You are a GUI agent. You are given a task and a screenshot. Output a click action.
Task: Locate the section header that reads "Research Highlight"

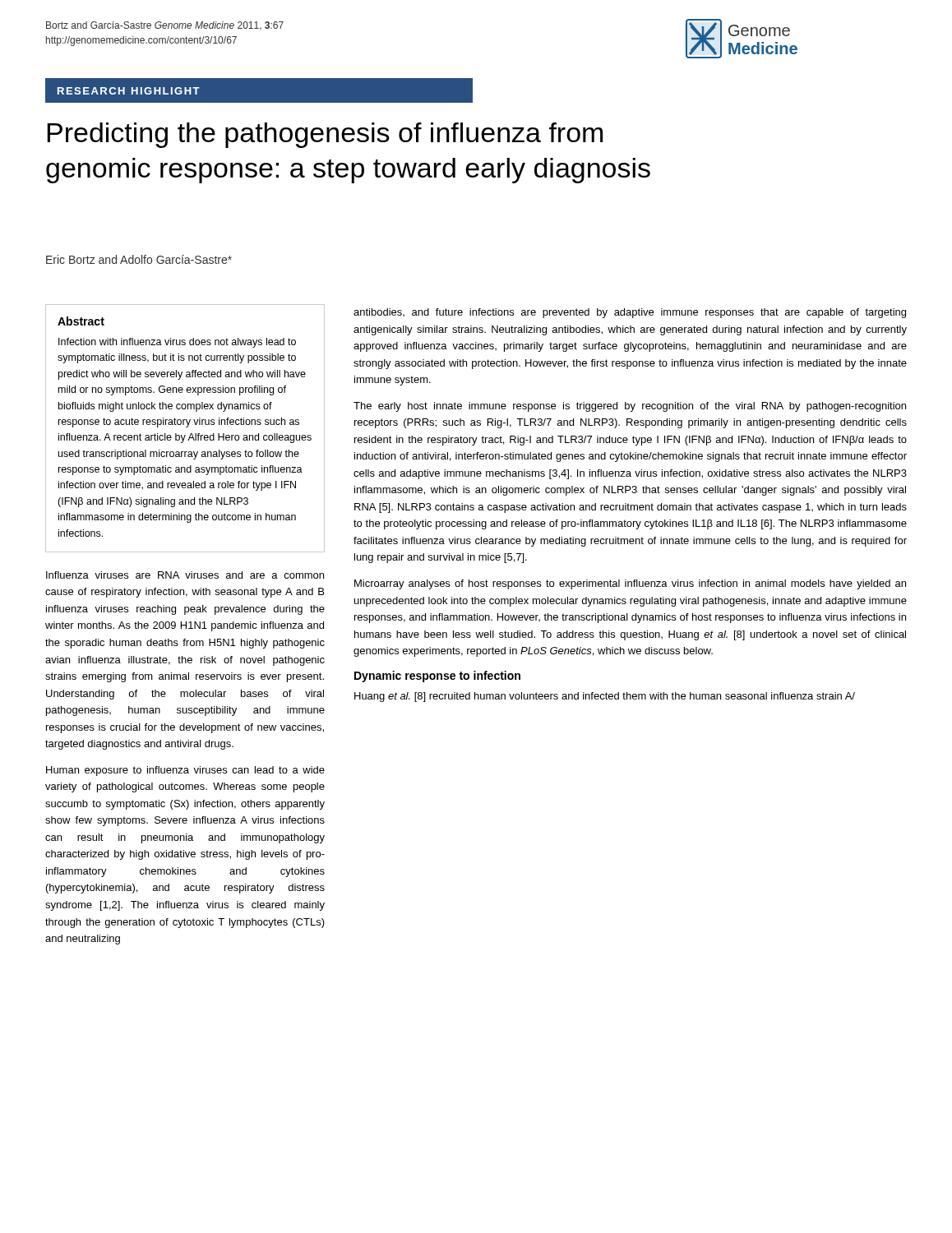(129, 91)
